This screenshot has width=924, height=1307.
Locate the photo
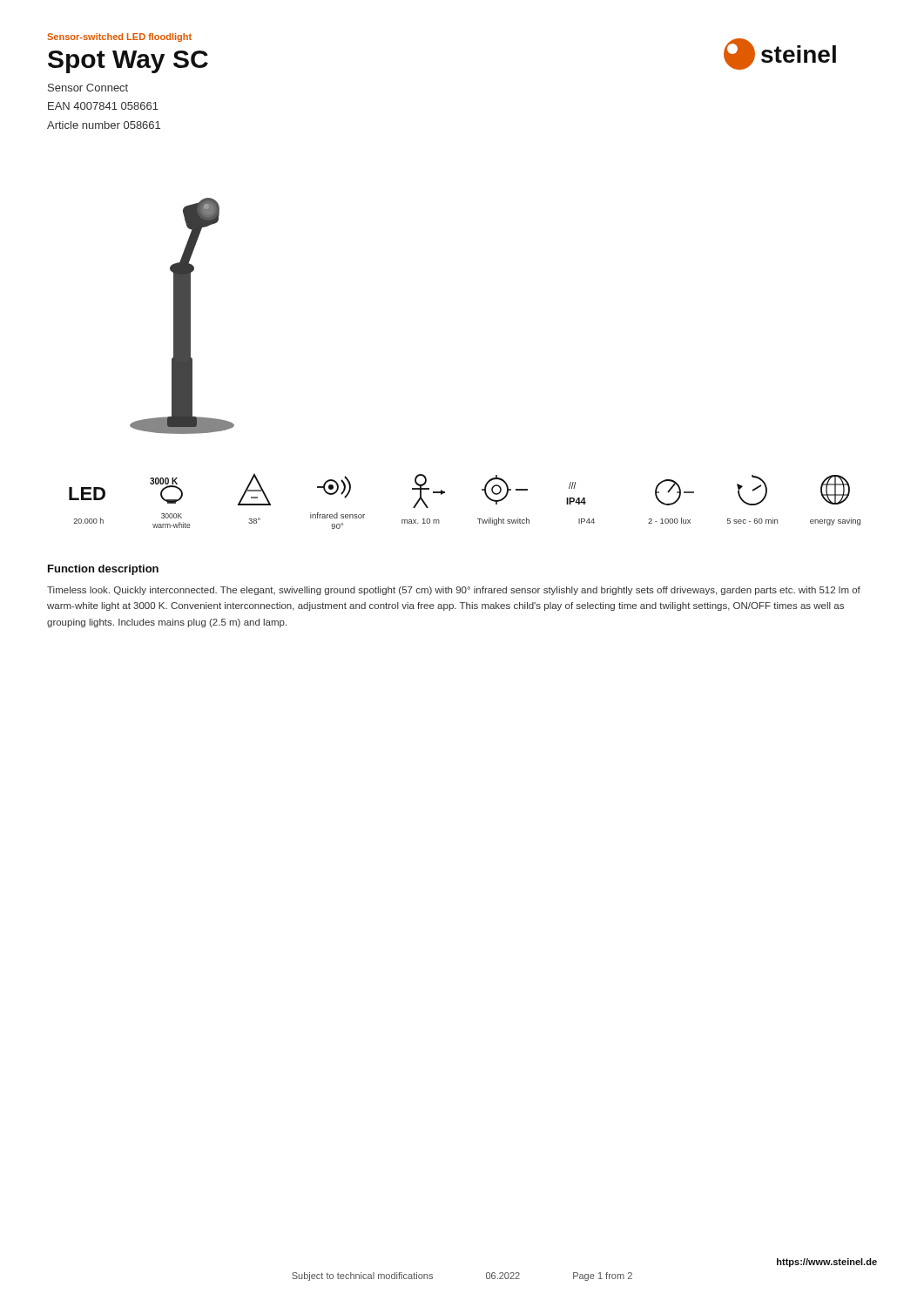(182, 292)
